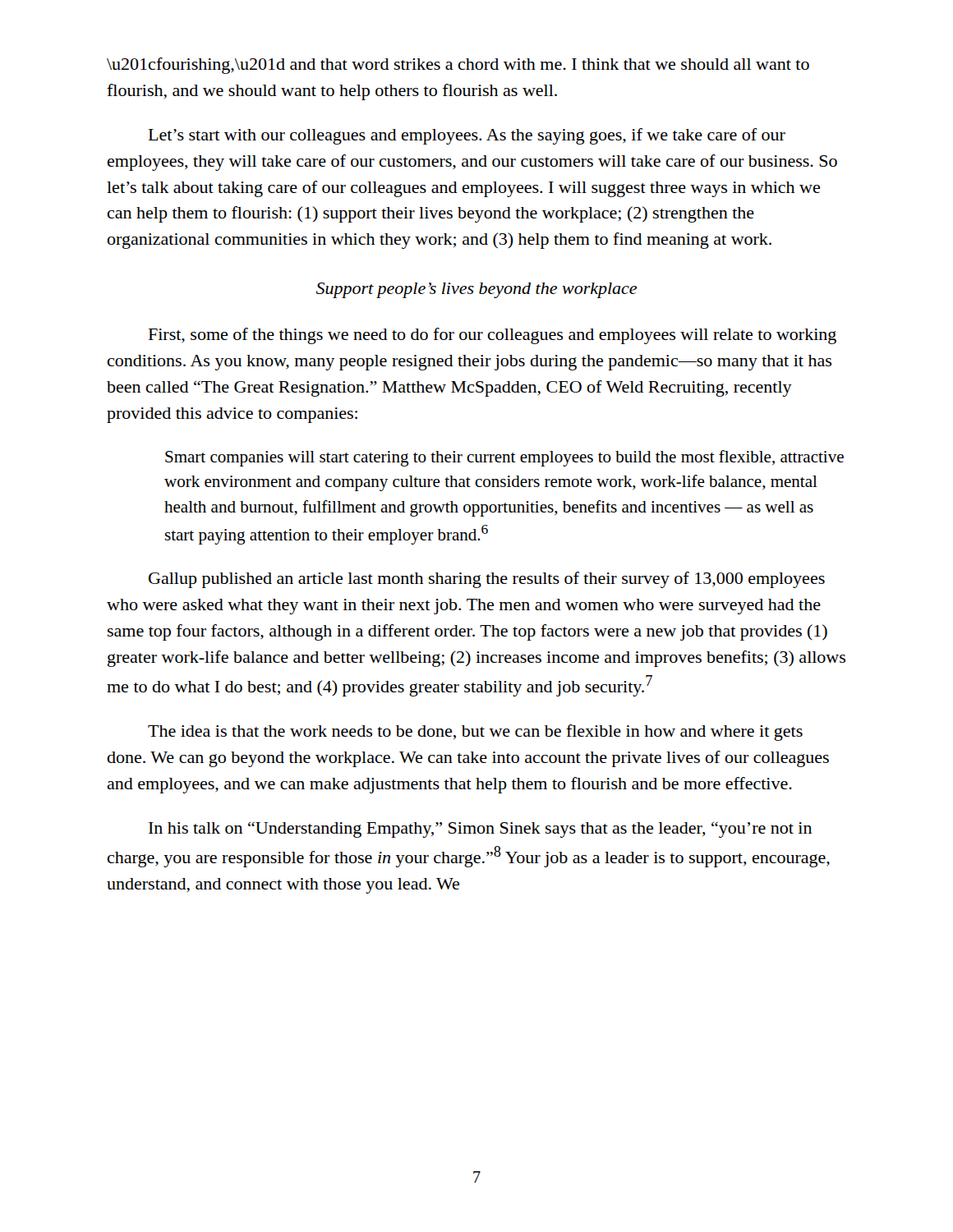Find the block on this page that starts "First, some of the"

[476, 374]
